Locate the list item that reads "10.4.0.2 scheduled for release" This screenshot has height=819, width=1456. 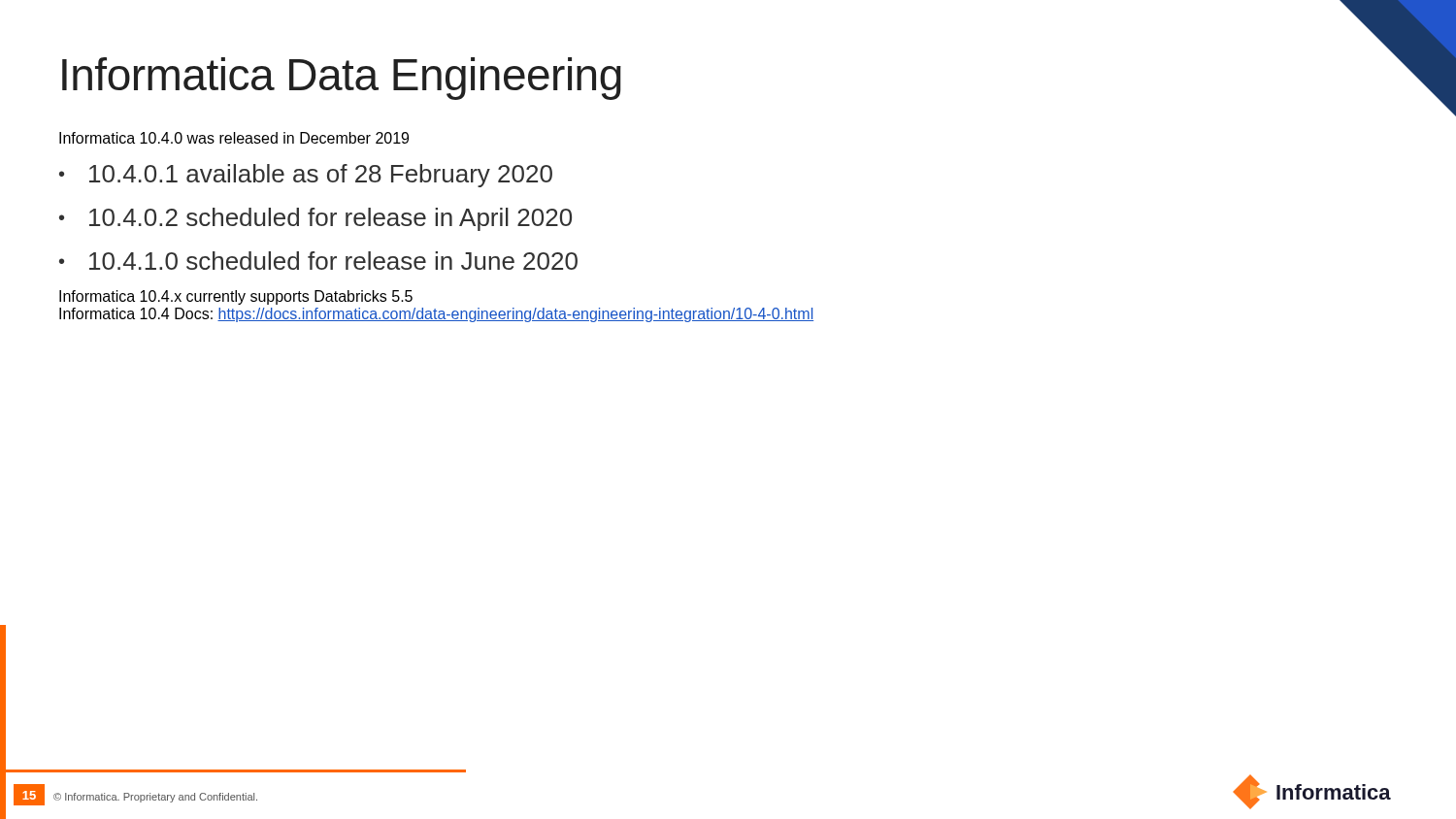coord(315,219)
